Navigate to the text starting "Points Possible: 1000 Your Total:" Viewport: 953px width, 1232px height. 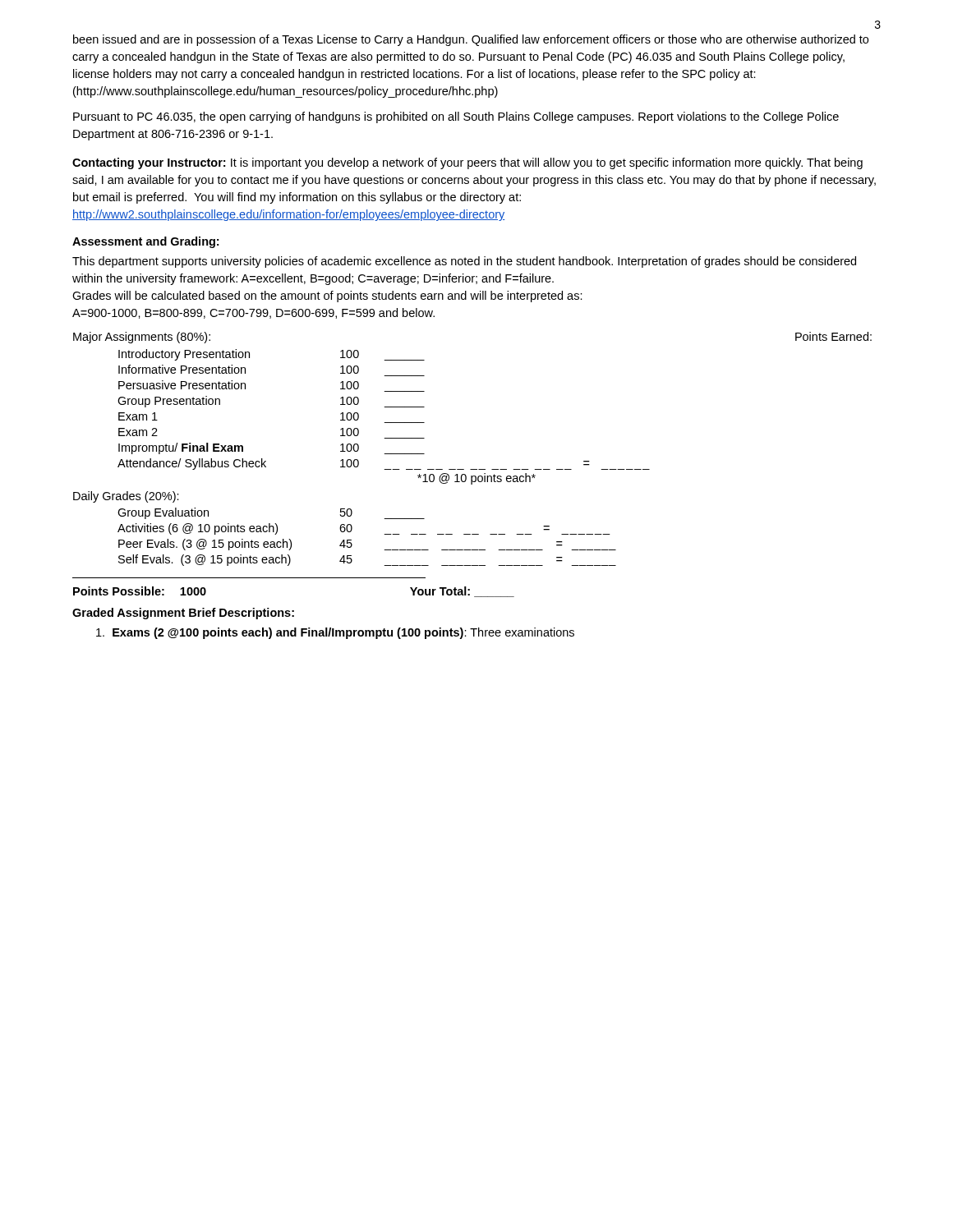point(122,592)
